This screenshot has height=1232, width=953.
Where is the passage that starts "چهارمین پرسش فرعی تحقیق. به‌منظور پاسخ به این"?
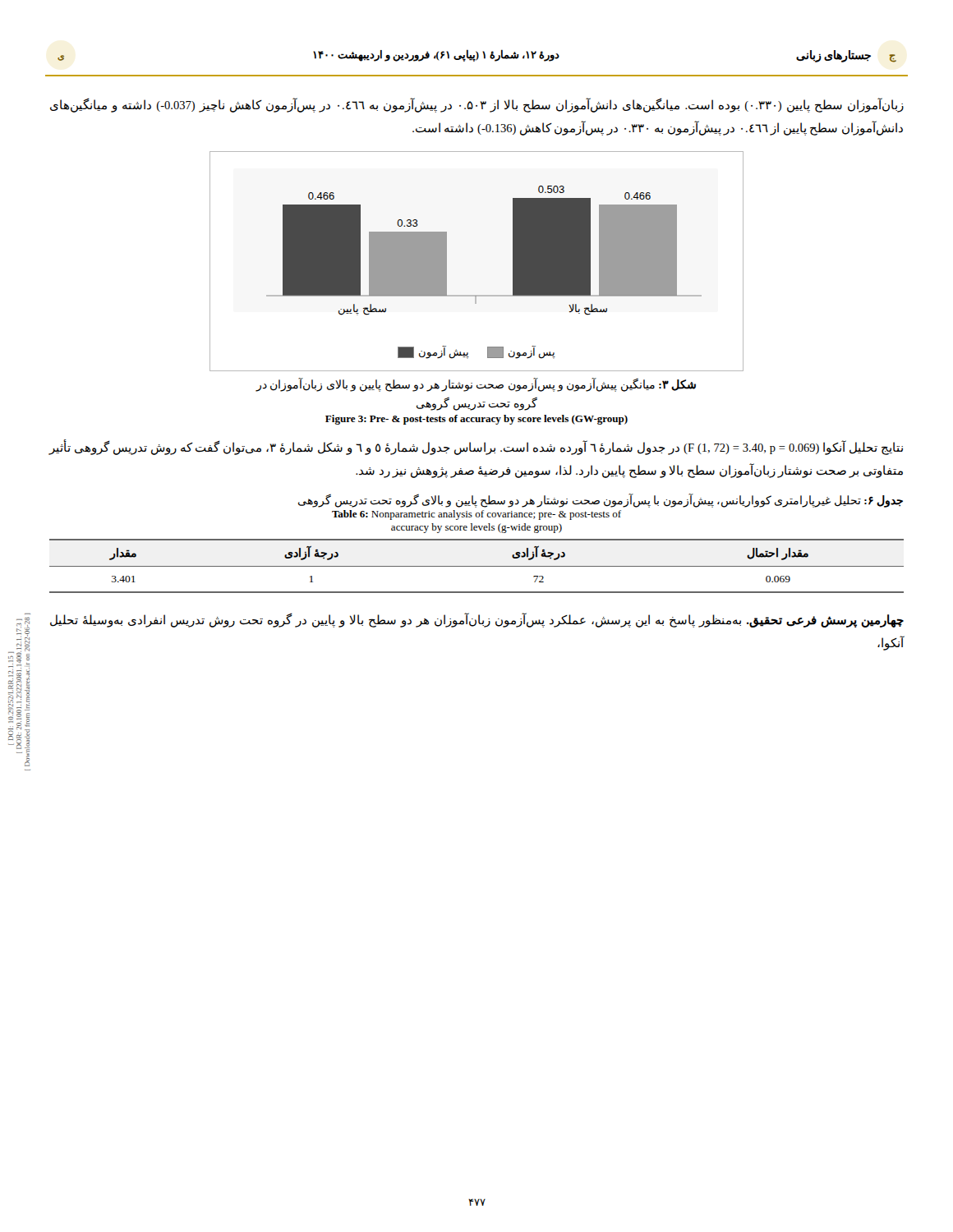[x=476, y=632]
